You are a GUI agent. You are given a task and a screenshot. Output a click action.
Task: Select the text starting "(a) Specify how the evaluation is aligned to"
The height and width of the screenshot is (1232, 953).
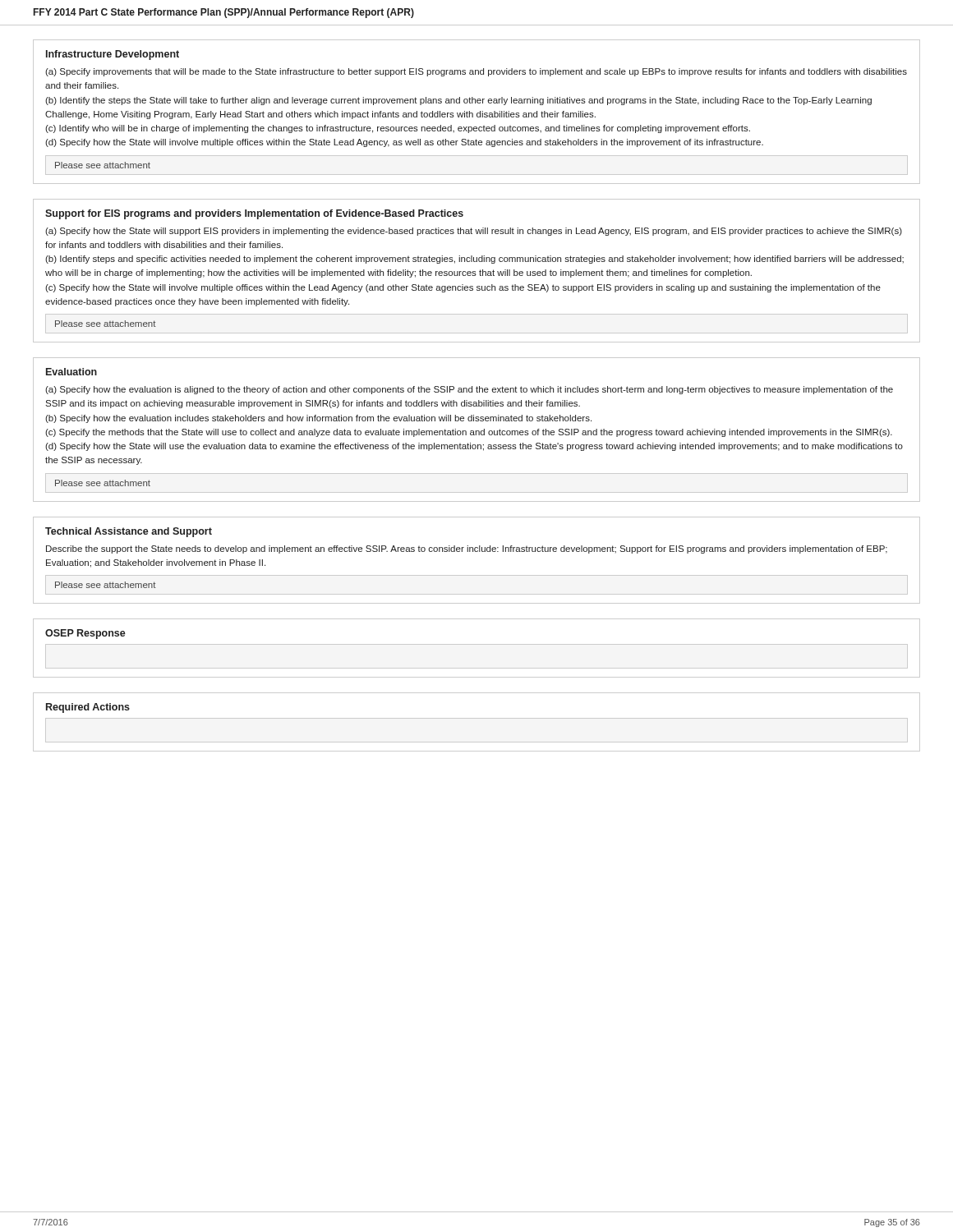[474, 425]
